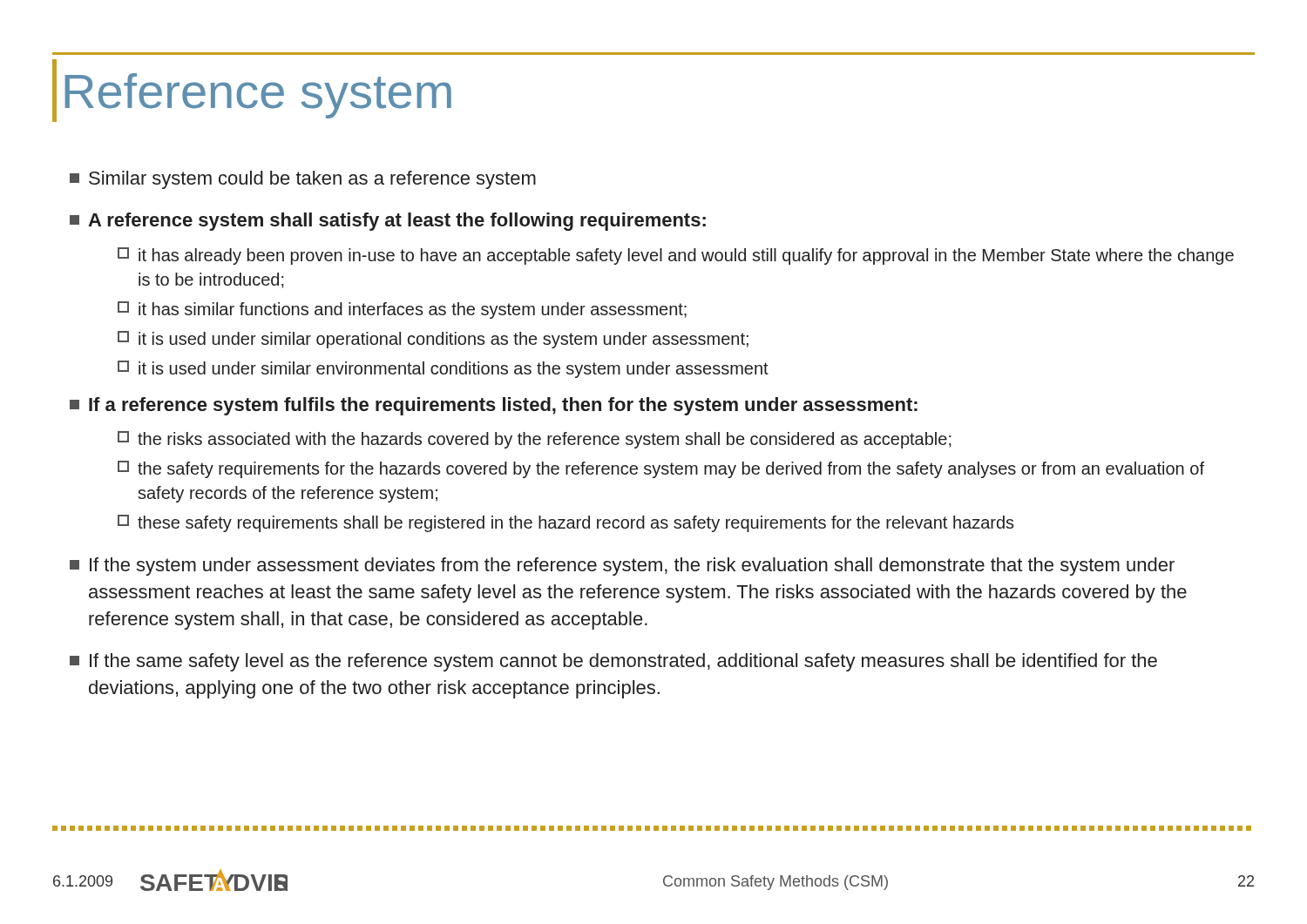Select the passage starting "Similar system could be"
The height and width of the screenshot is (924, 1307).
[x=303, y=180]
